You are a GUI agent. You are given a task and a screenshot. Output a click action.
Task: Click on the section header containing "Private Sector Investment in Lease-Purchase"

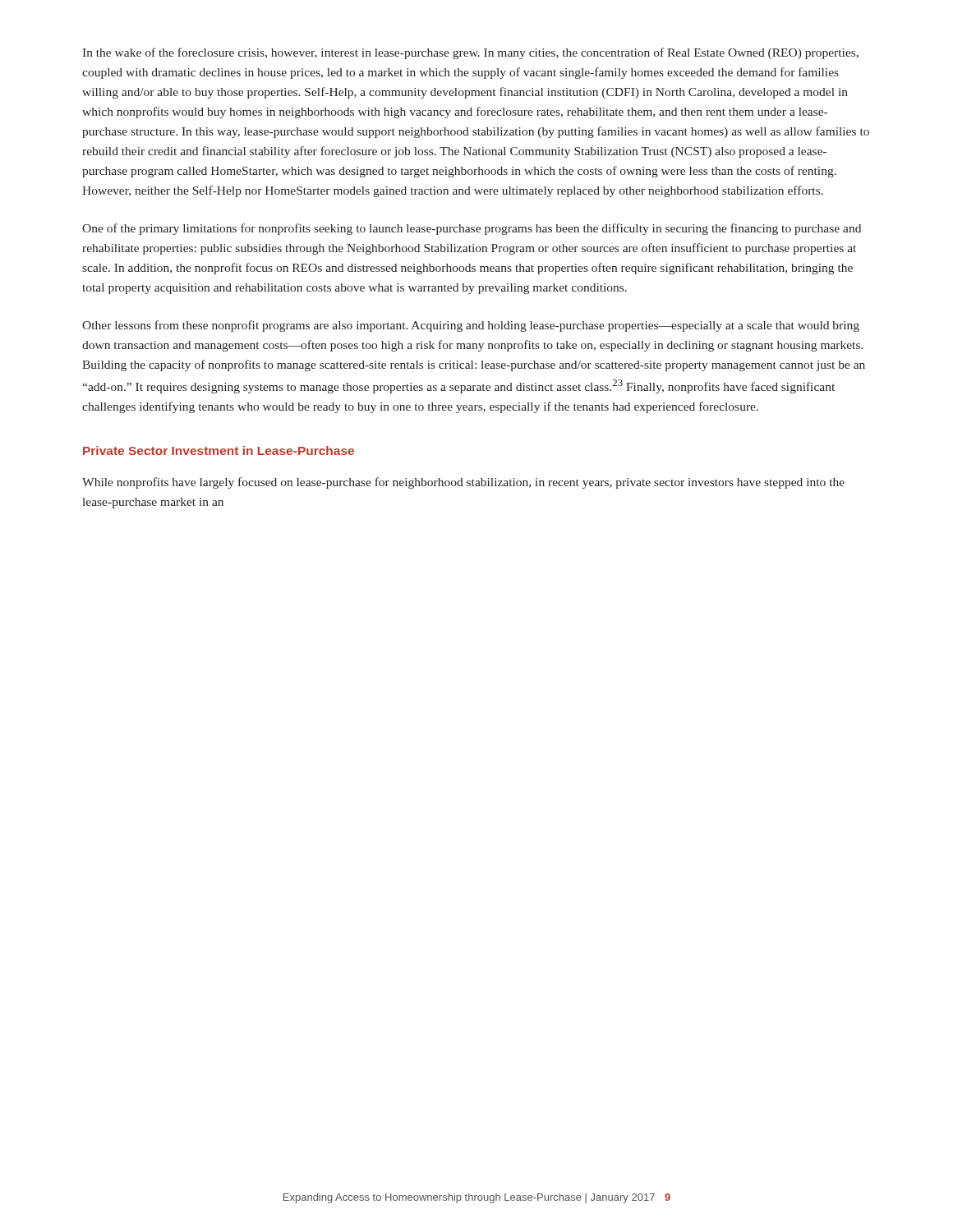[218, 451]
